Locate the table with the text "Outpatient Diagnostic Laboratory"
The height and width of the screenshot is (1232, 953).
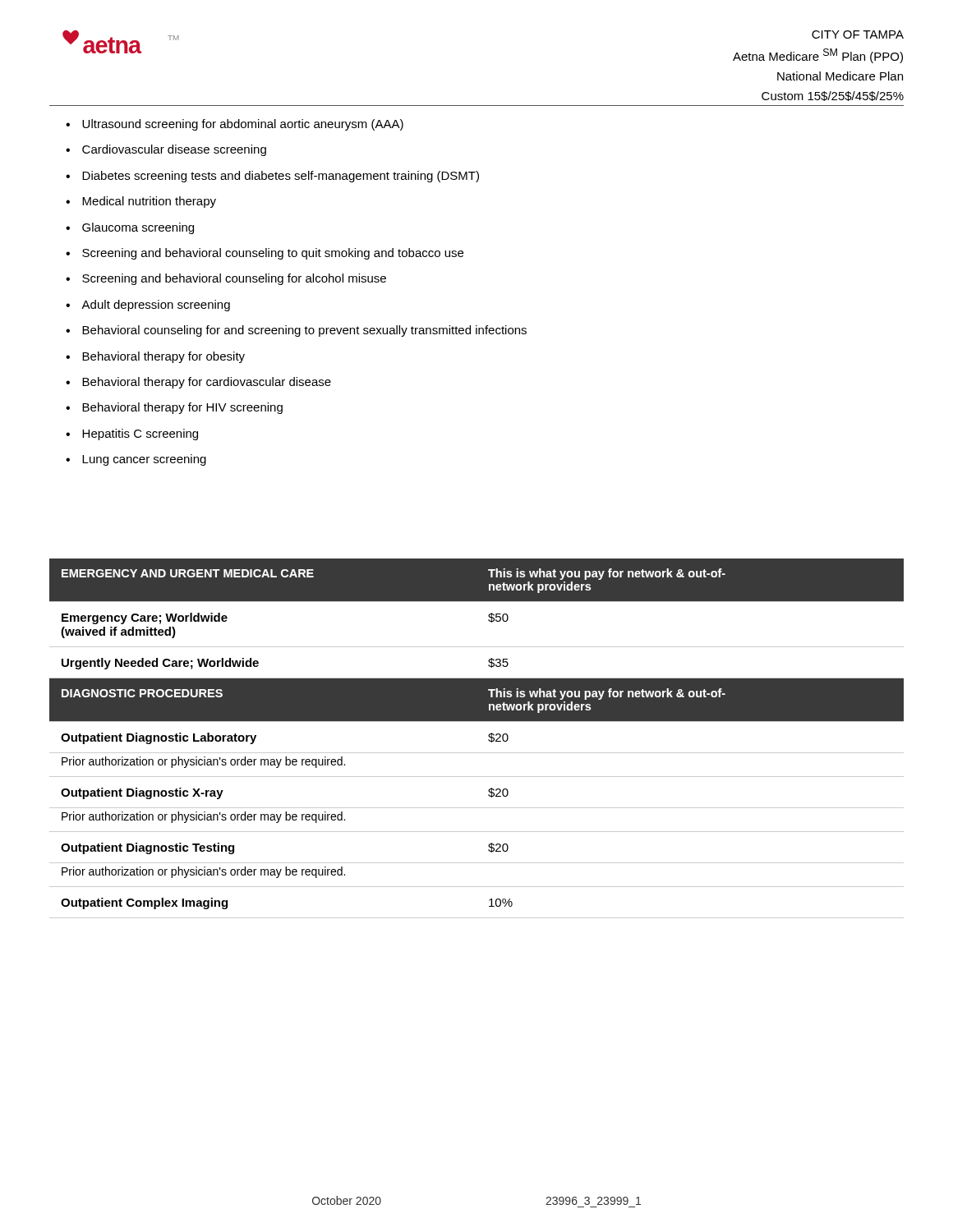pos(476,738)
